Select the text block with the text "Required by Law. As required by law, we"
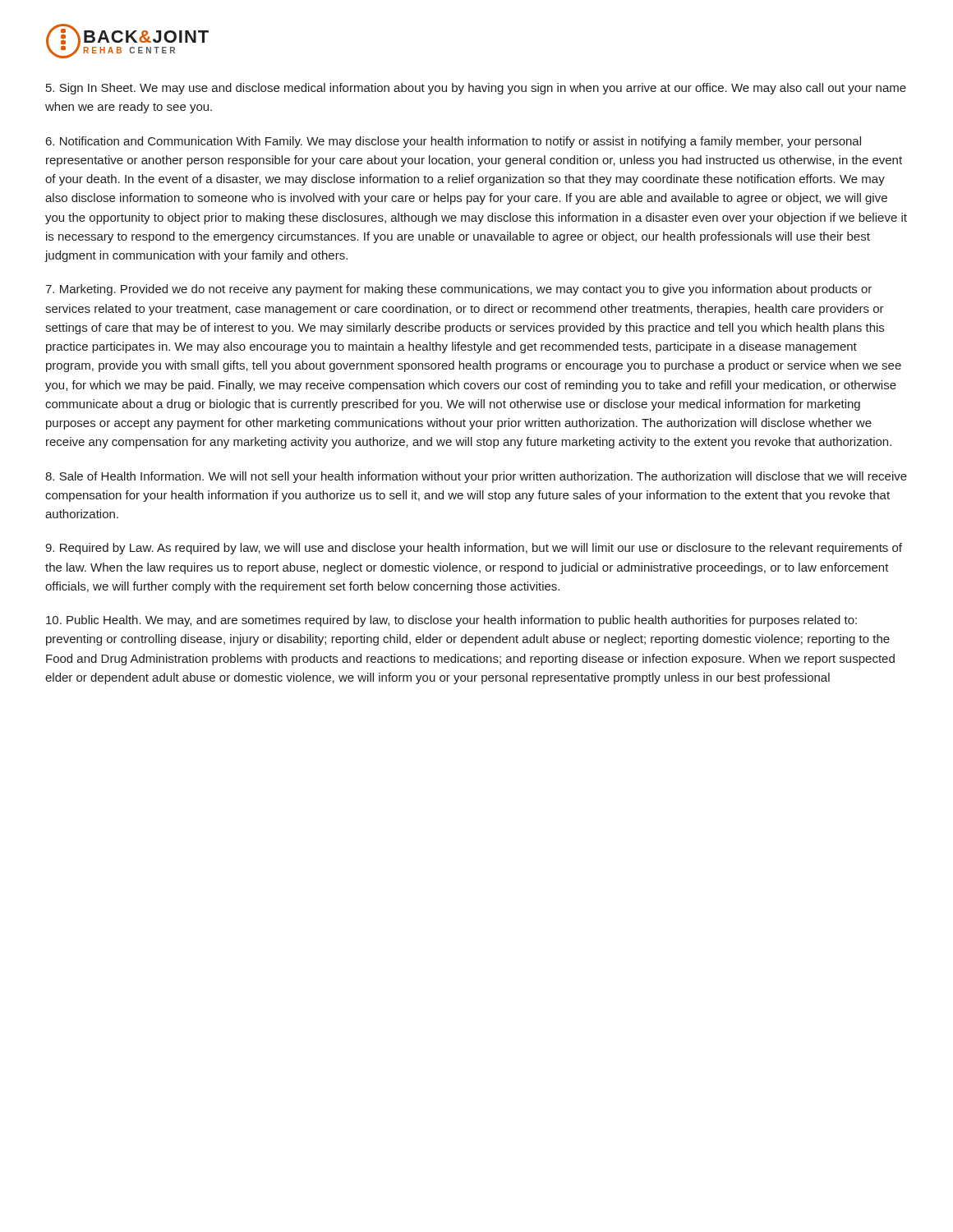The height and width of the screenshot is (1232, 953). click(474, 567)
